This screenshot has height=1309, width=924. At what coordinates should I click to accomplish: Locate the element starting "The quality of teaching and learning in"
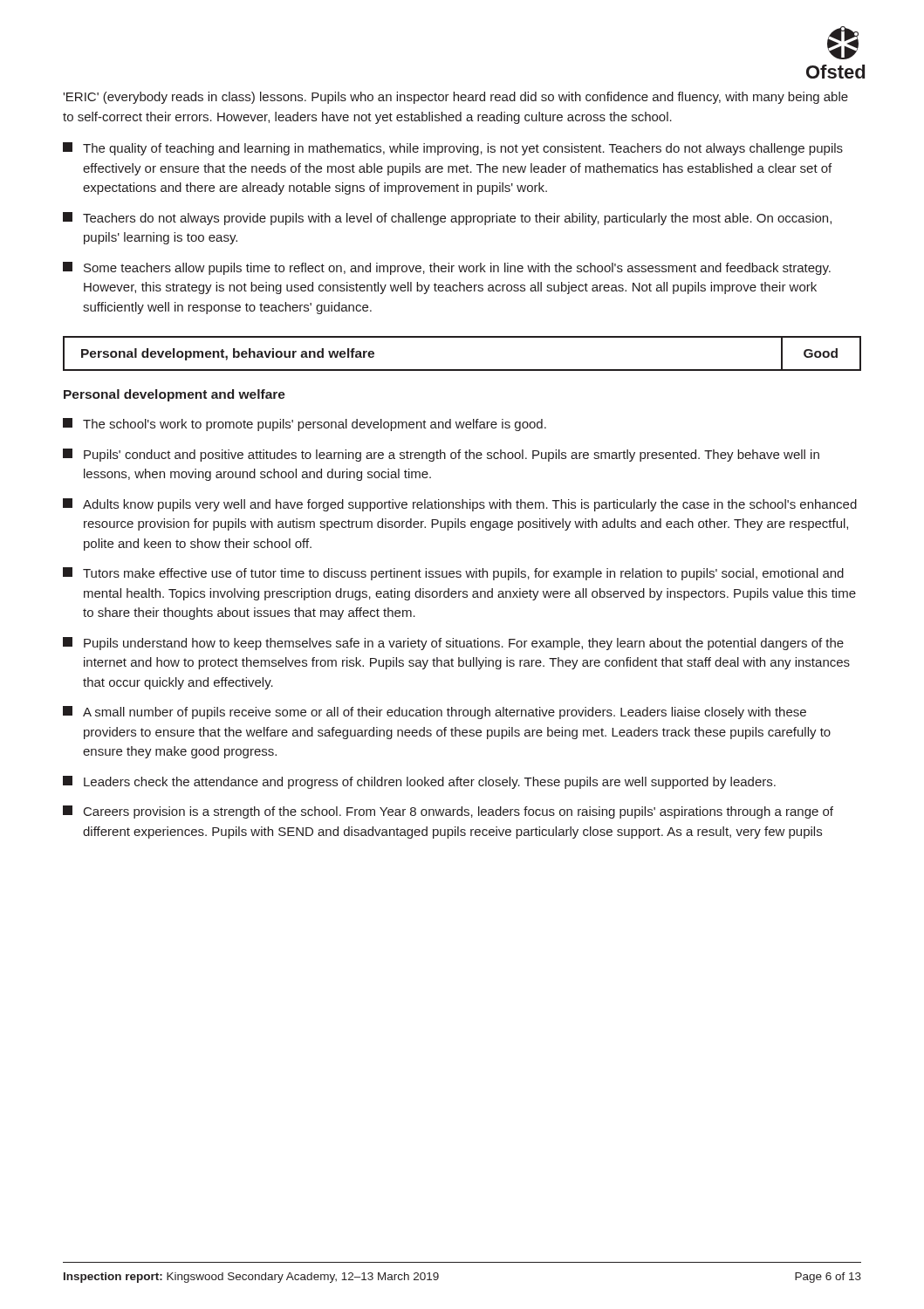(462, 168)
